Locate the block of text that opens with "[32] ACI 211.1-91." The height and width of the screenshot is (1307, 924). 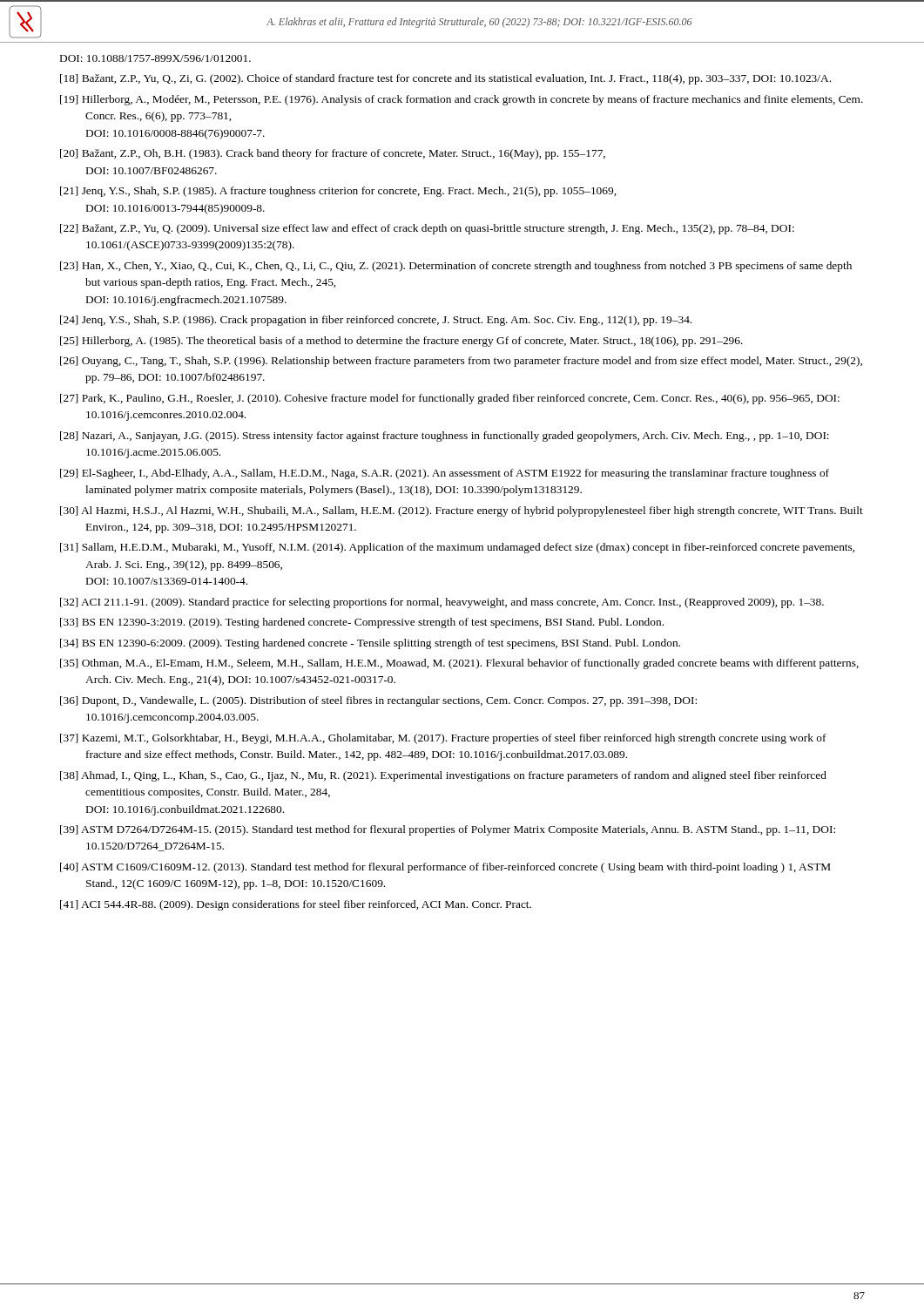click(x=442, y=601)
